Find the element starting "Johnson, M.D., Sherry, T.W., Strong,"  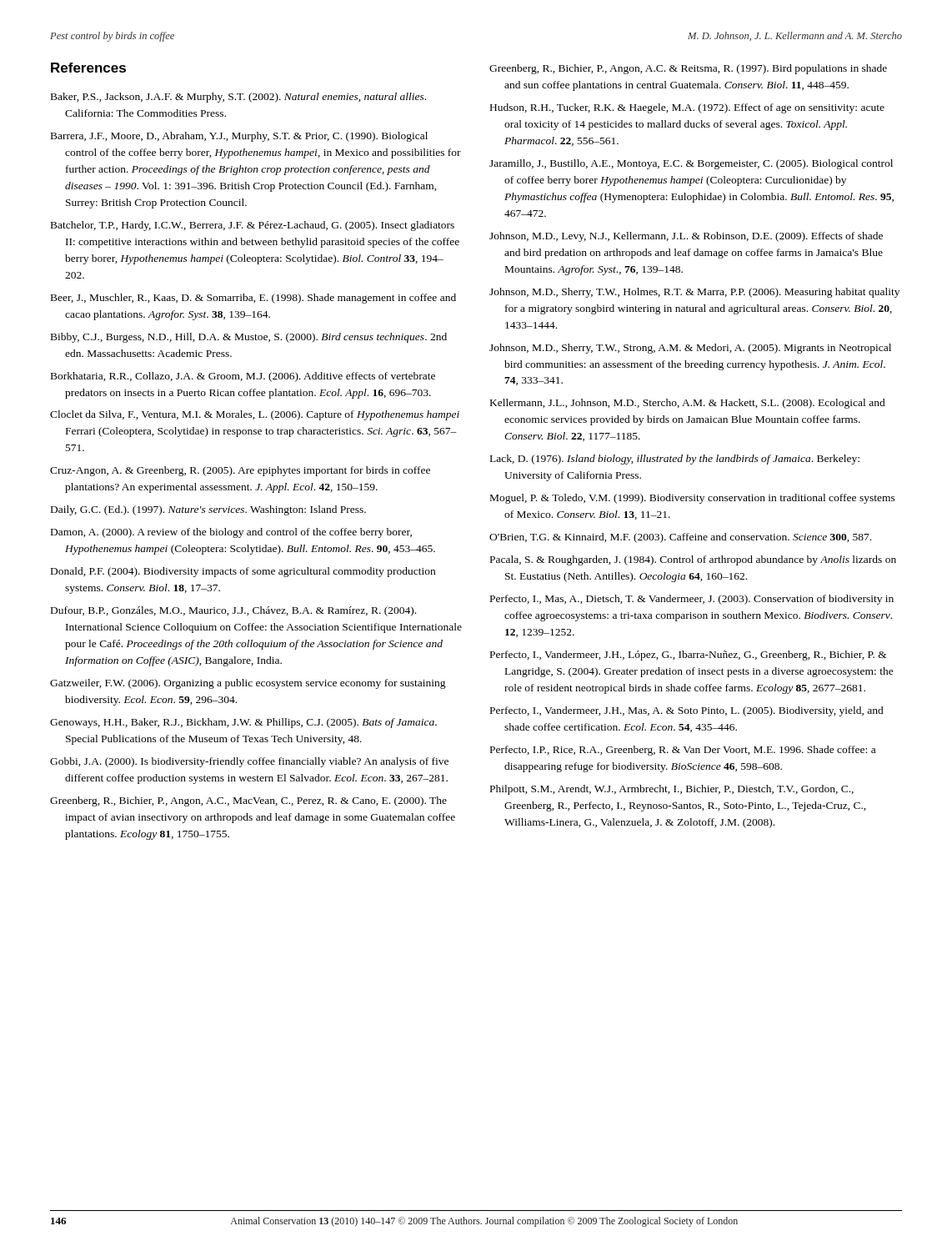coord(690,364)
